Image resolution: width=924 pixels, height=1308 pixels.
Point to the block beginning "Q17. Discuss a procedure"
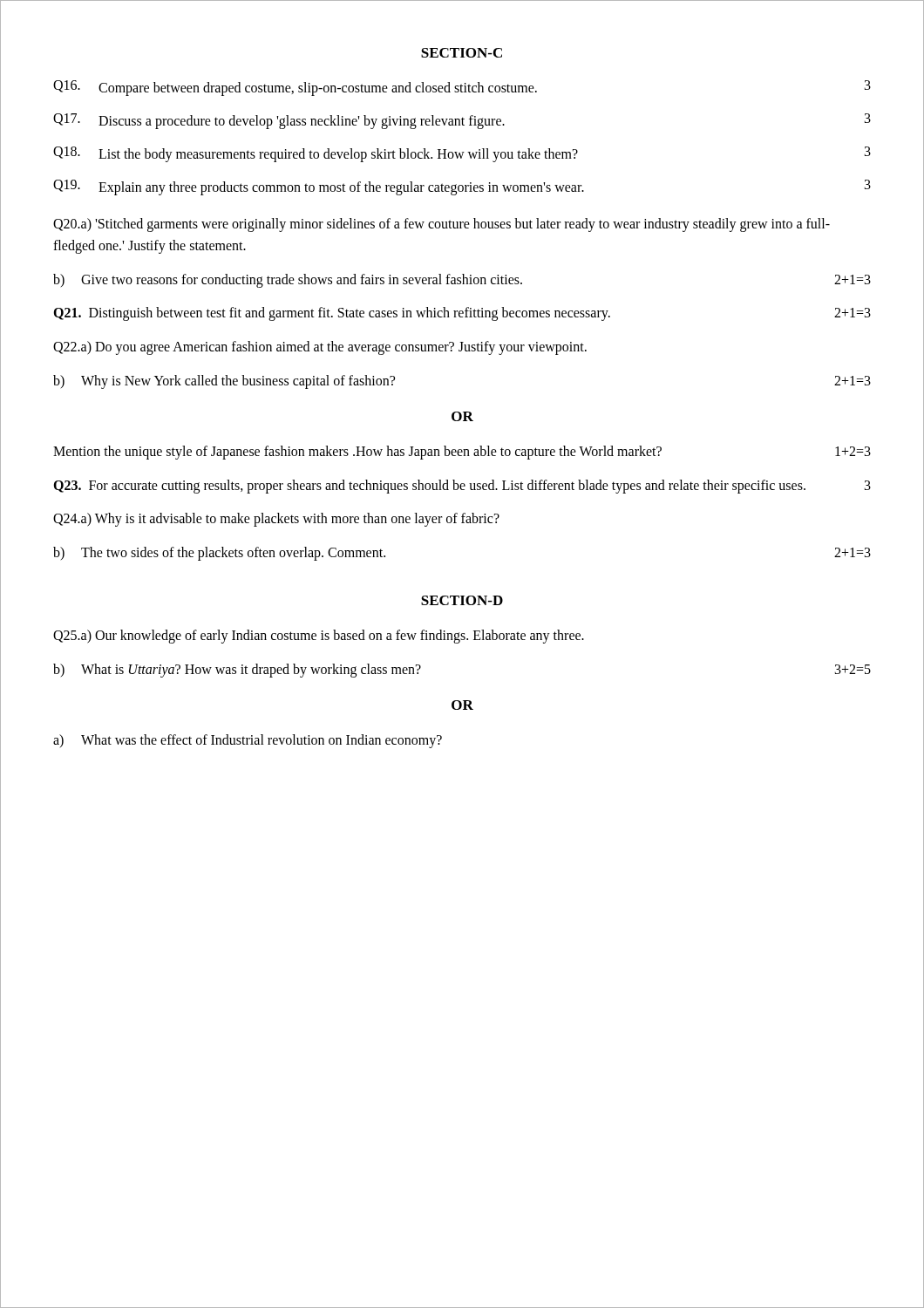[462, 121]
